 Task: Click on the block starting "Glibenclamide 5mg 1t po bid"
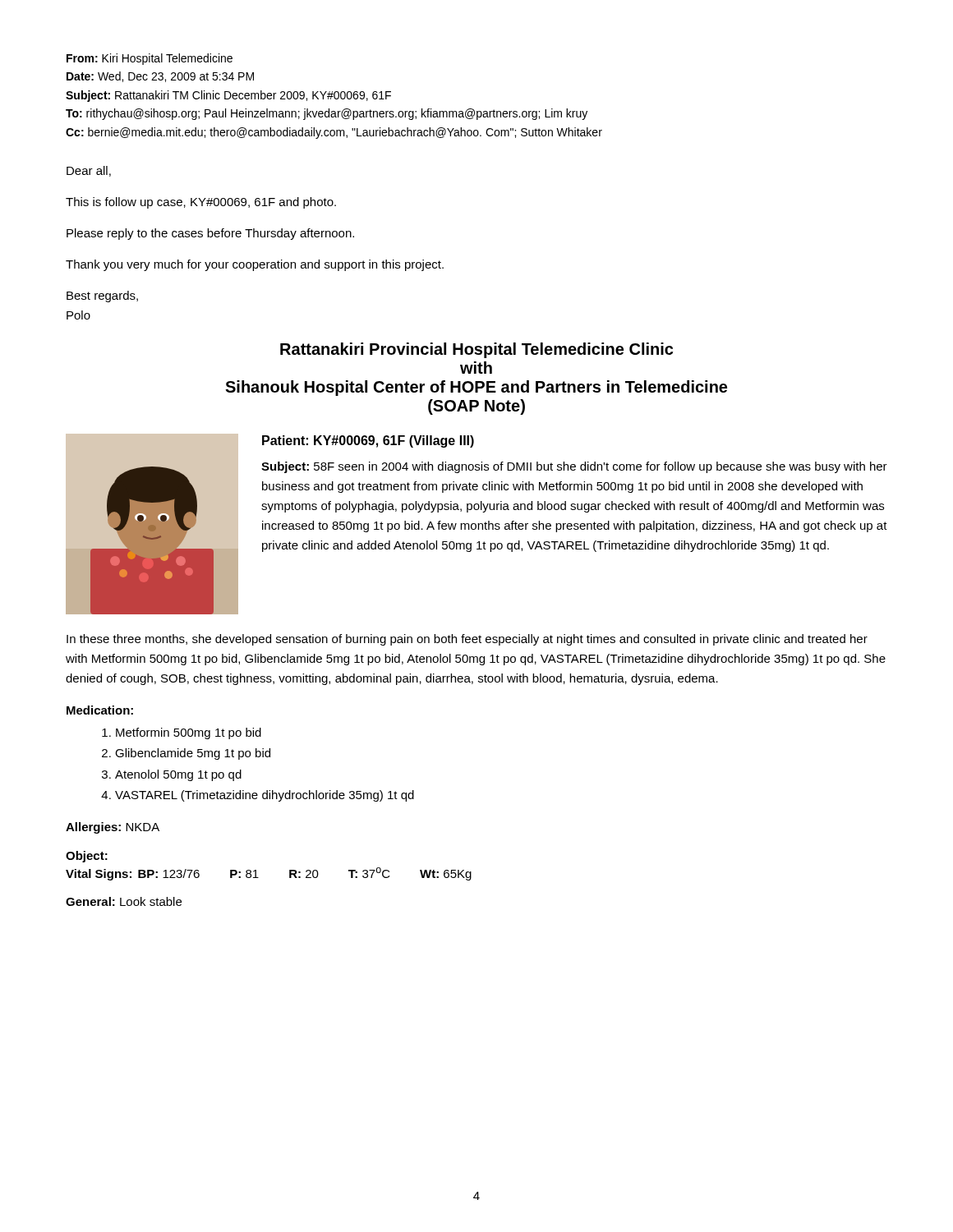point(193,753)
